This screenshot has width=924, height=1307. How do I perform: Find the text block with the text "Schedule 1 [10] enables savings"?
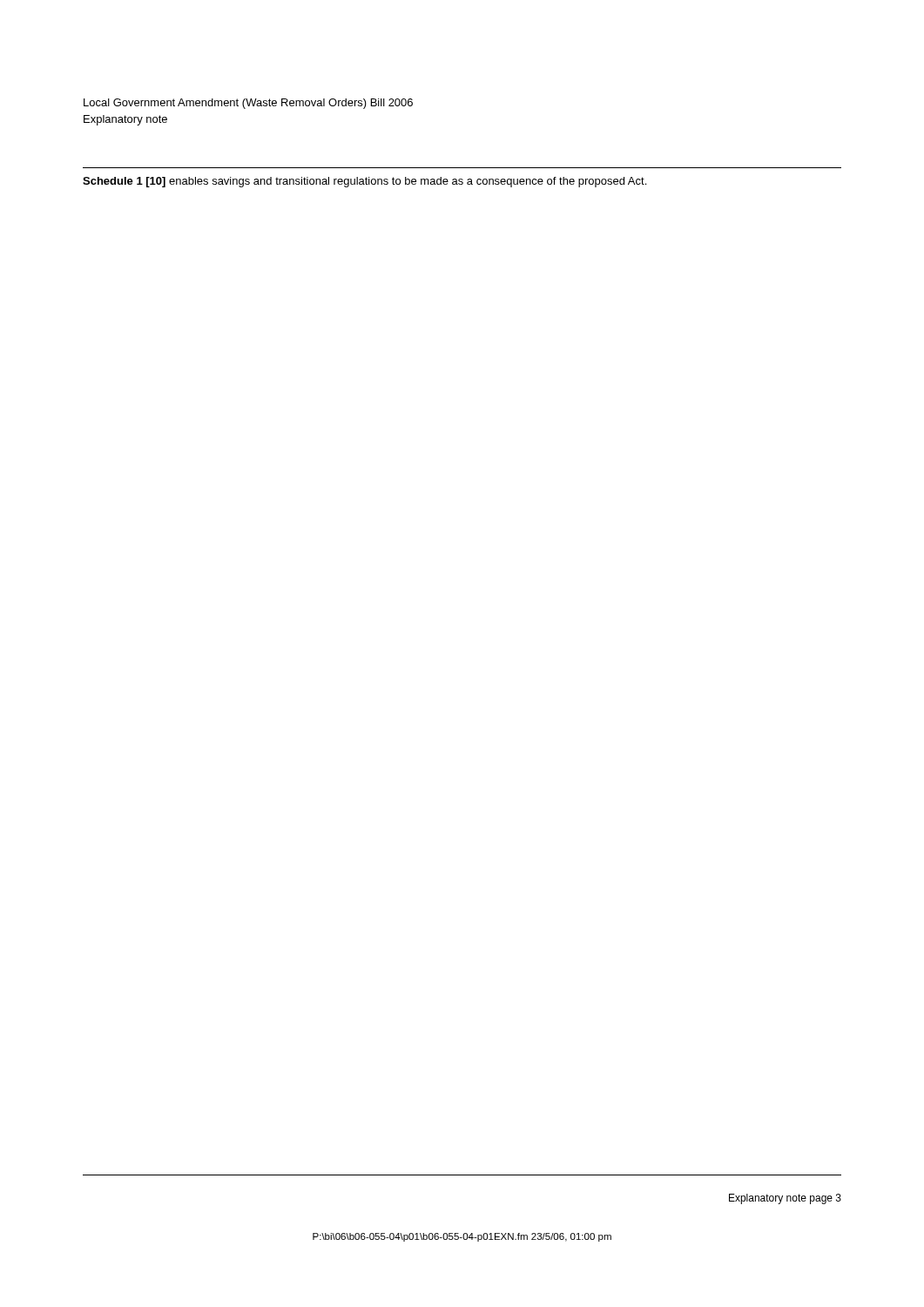coord(365,181)
